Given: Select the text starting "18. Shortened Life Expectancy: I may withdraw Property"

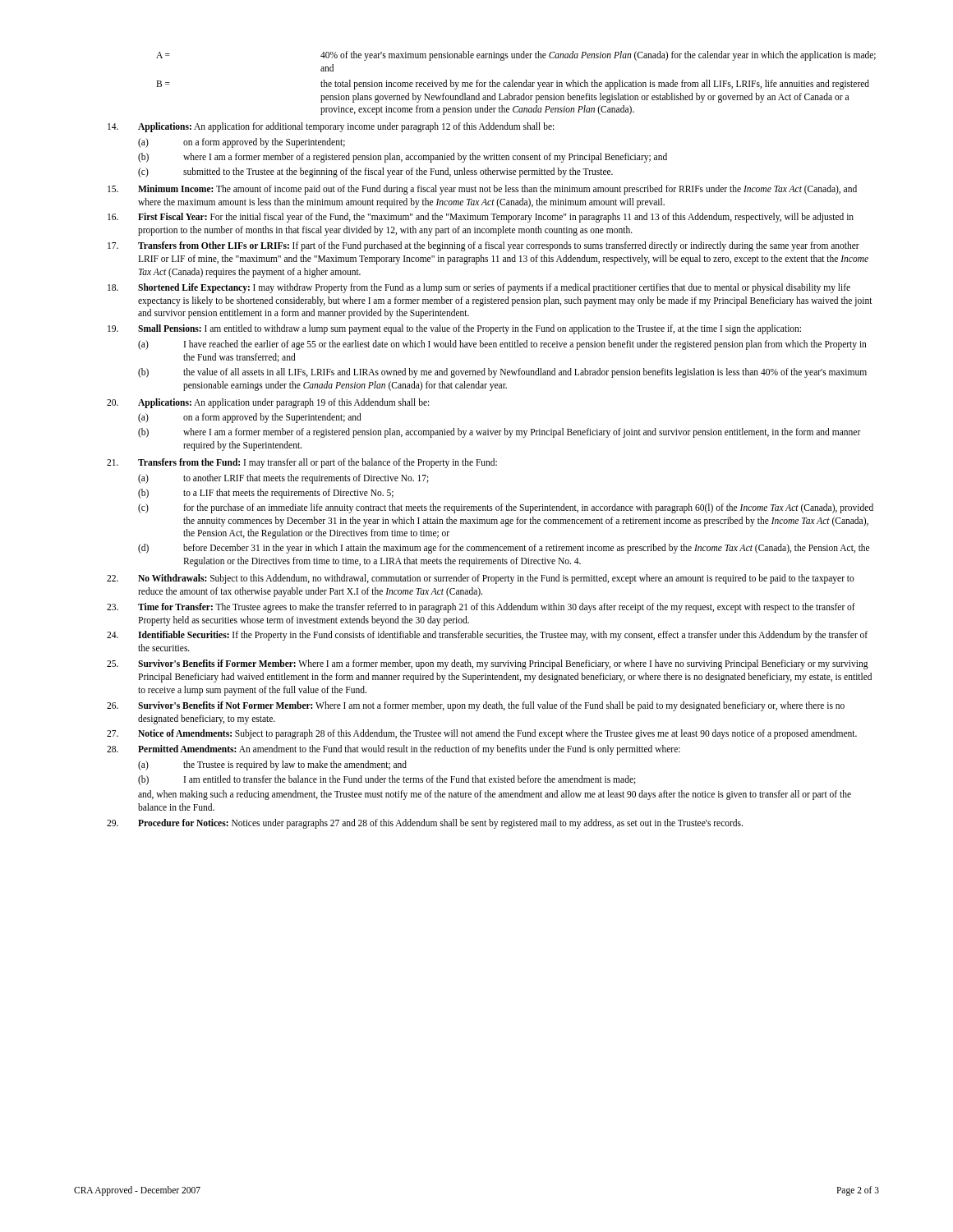Looking at the screenshot, I should click(493, 301).
